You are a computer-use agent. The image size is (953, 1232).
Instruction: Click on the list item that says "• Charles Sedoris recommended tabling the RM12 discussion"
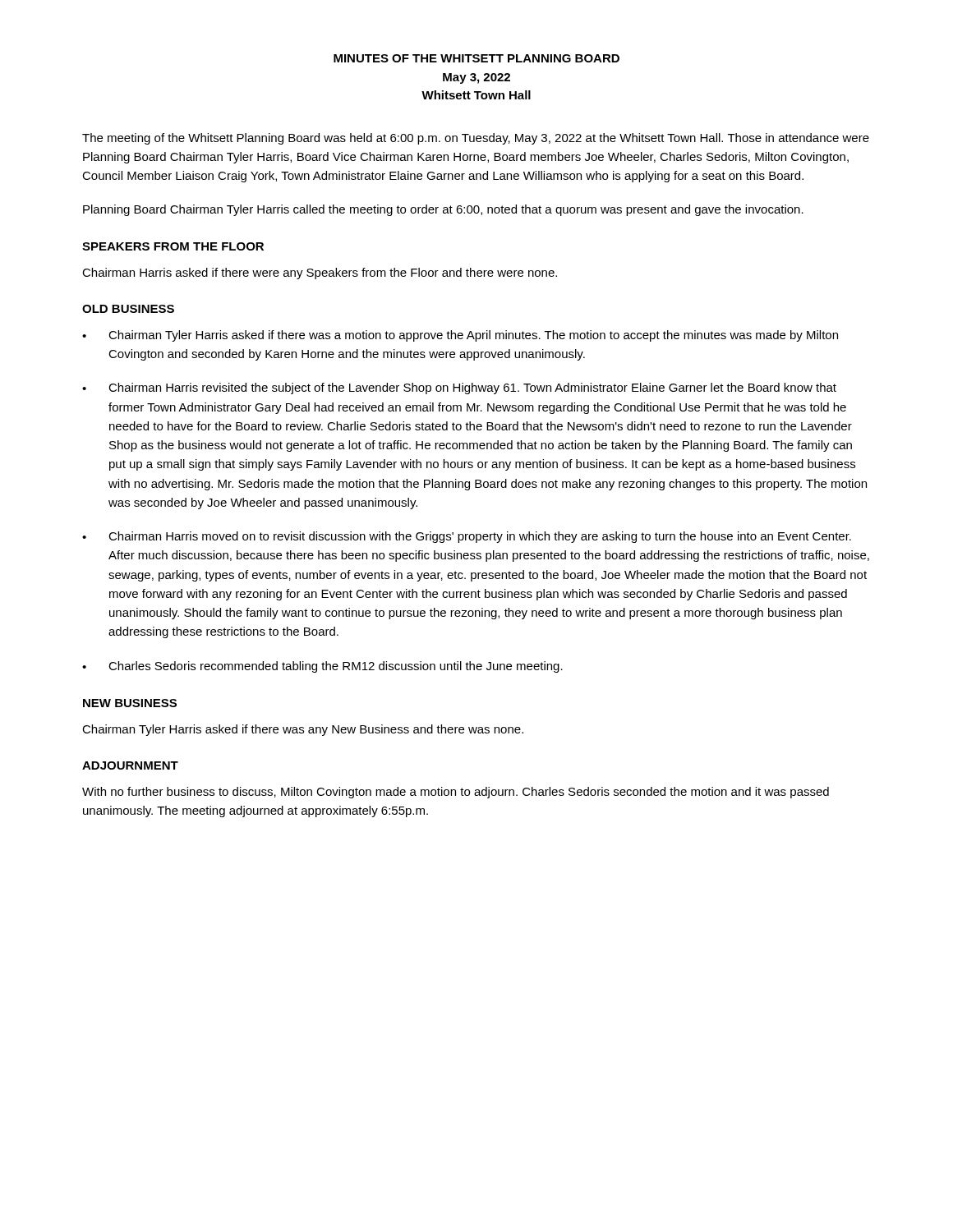click(476, 666)
